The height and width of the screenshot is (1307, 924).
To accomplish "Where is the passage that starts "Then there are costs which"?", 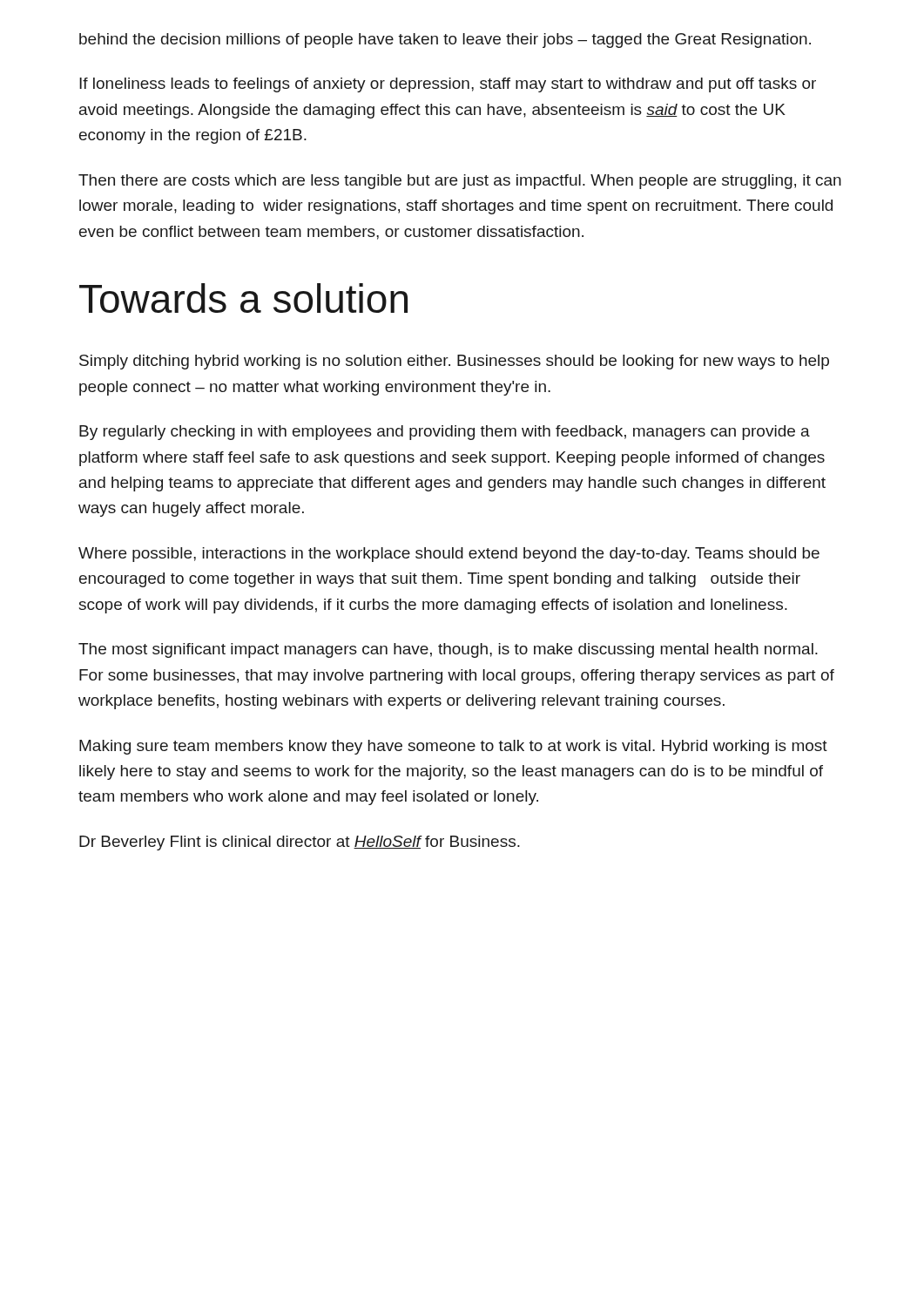I will tap(462, 206).
